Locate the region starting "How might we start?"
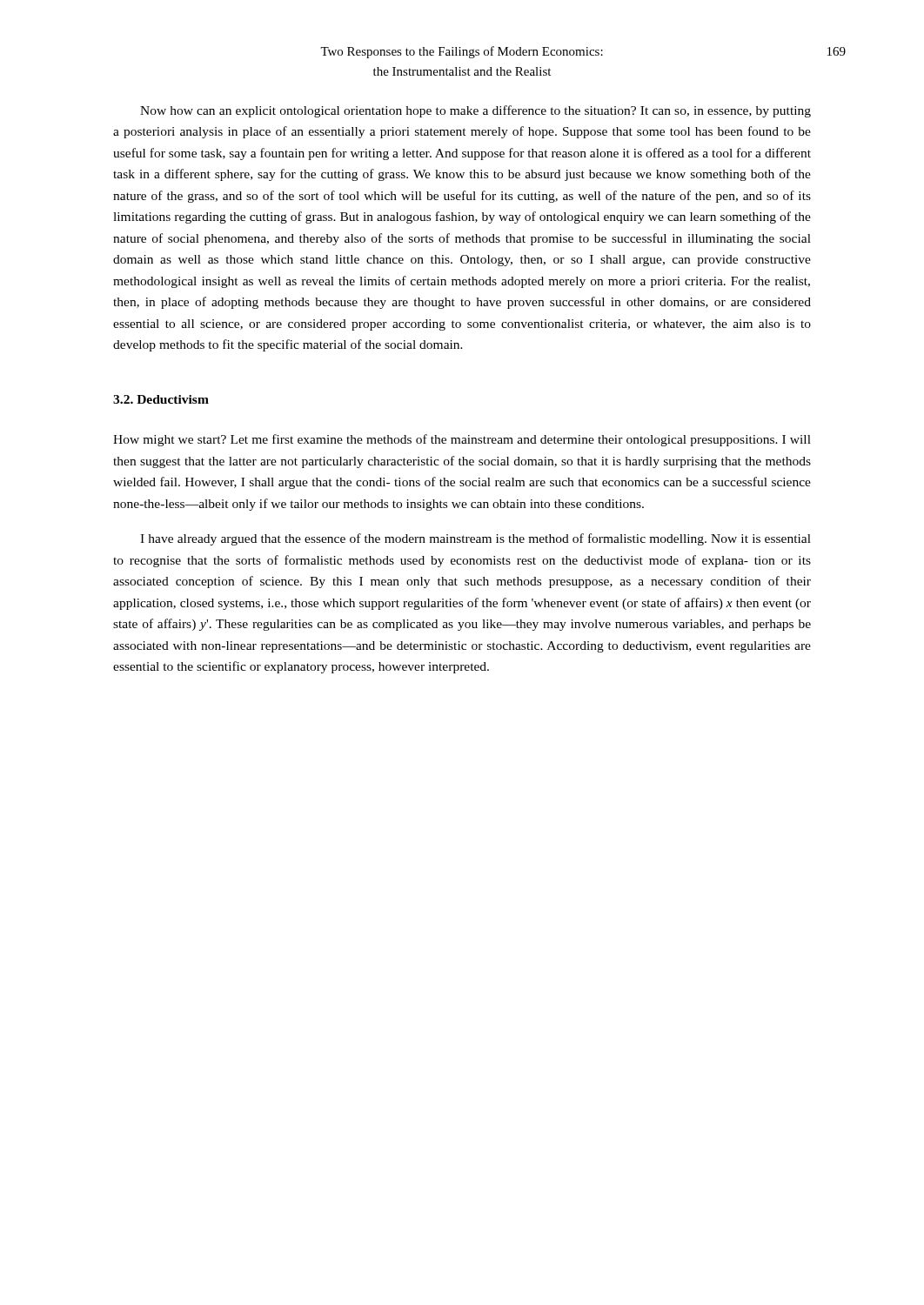This screenshot has height=1305, width=924. tap(462, 471)
